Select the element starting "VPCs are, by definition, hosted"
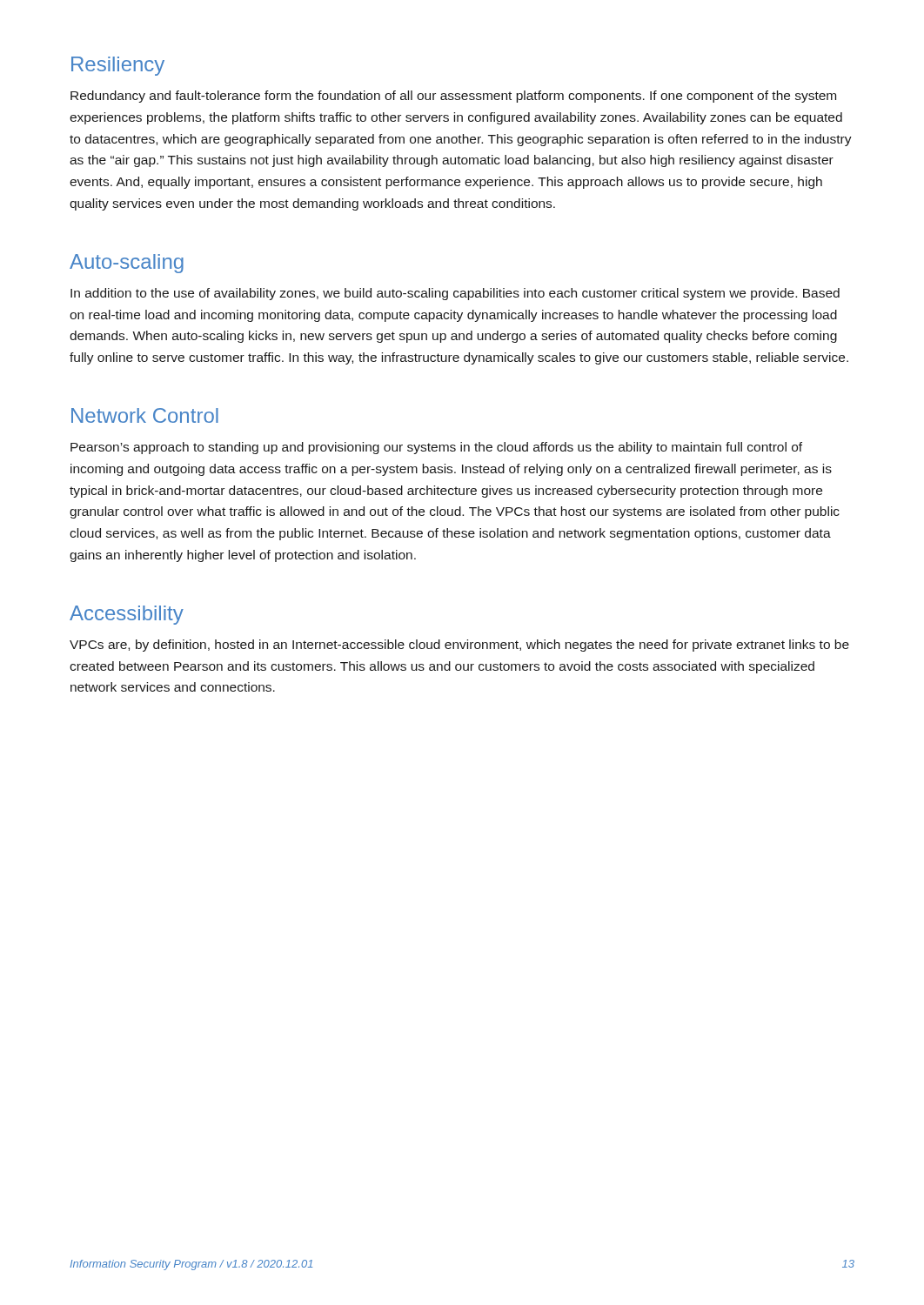The height and width of the screenshot is (1305, 924). [x=459, y=666]
